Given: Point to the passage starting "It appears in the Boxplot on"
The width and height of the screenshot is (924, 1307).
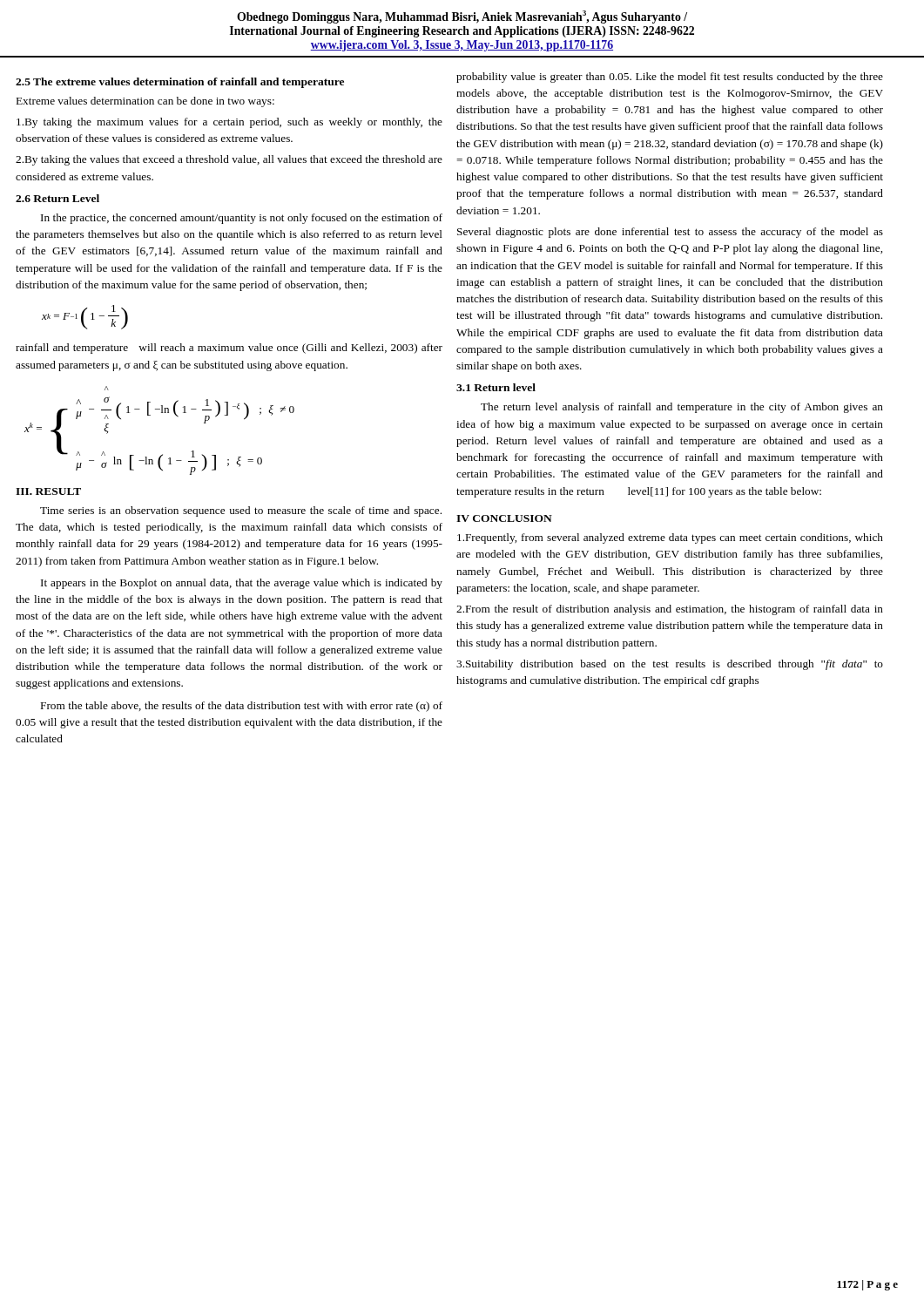Looking at the screenshot, I should pyautogui.click(x=229, y=633).
